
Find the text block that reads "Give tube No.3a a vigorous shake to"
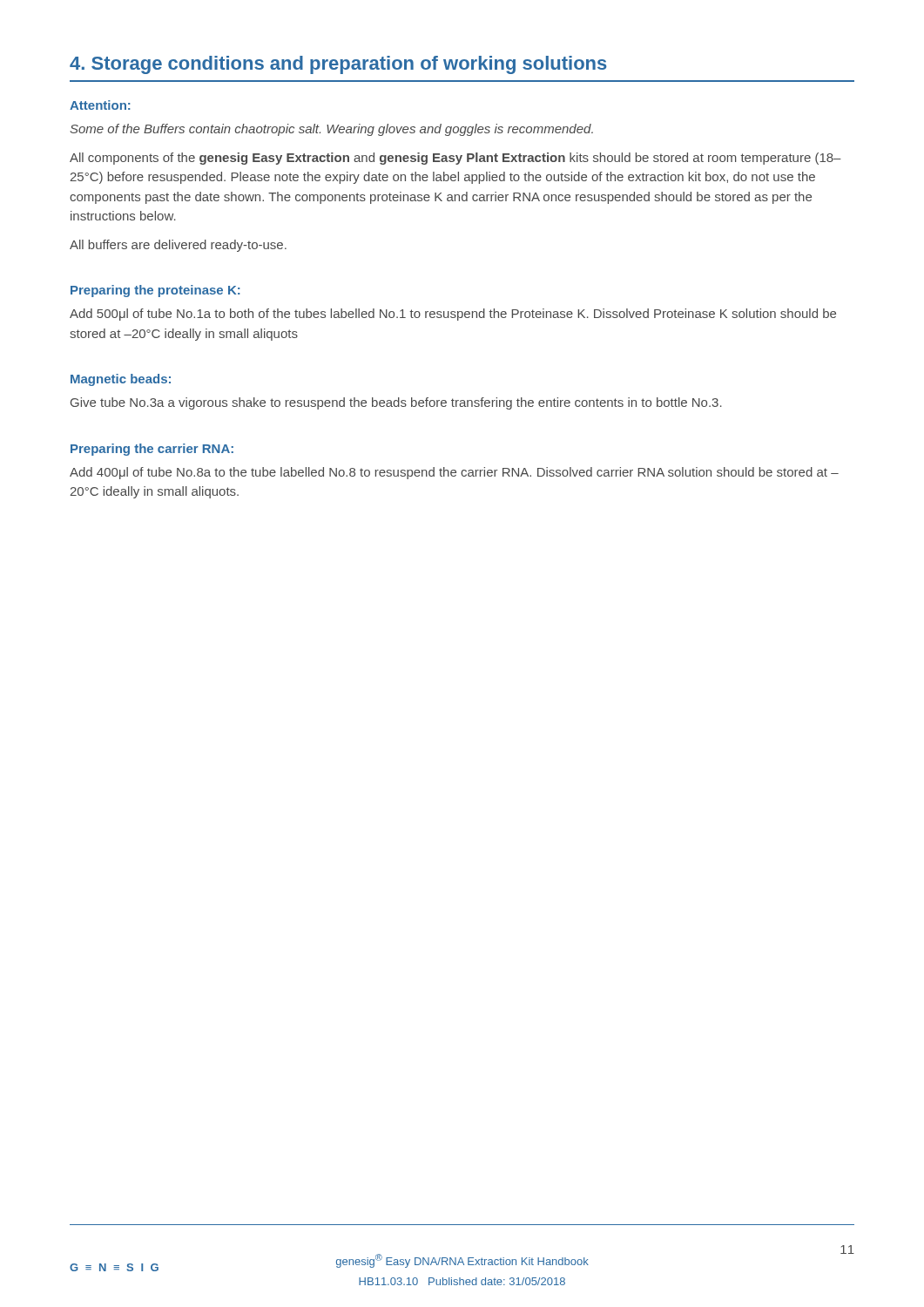(396, 402)
